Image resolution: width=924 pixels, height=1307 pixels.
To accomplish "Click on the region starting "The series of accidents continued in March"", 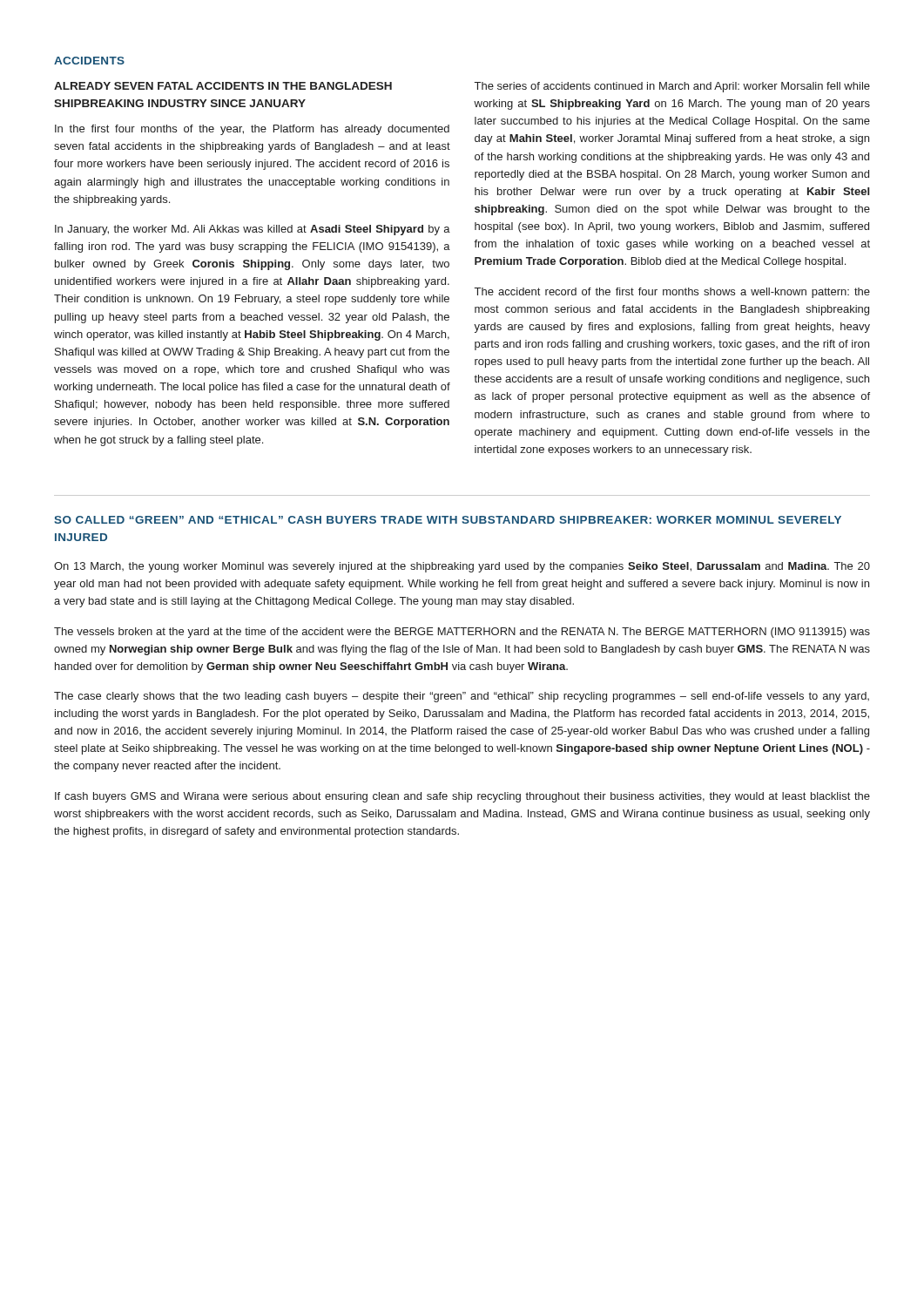I will click(x=672, y=174).
